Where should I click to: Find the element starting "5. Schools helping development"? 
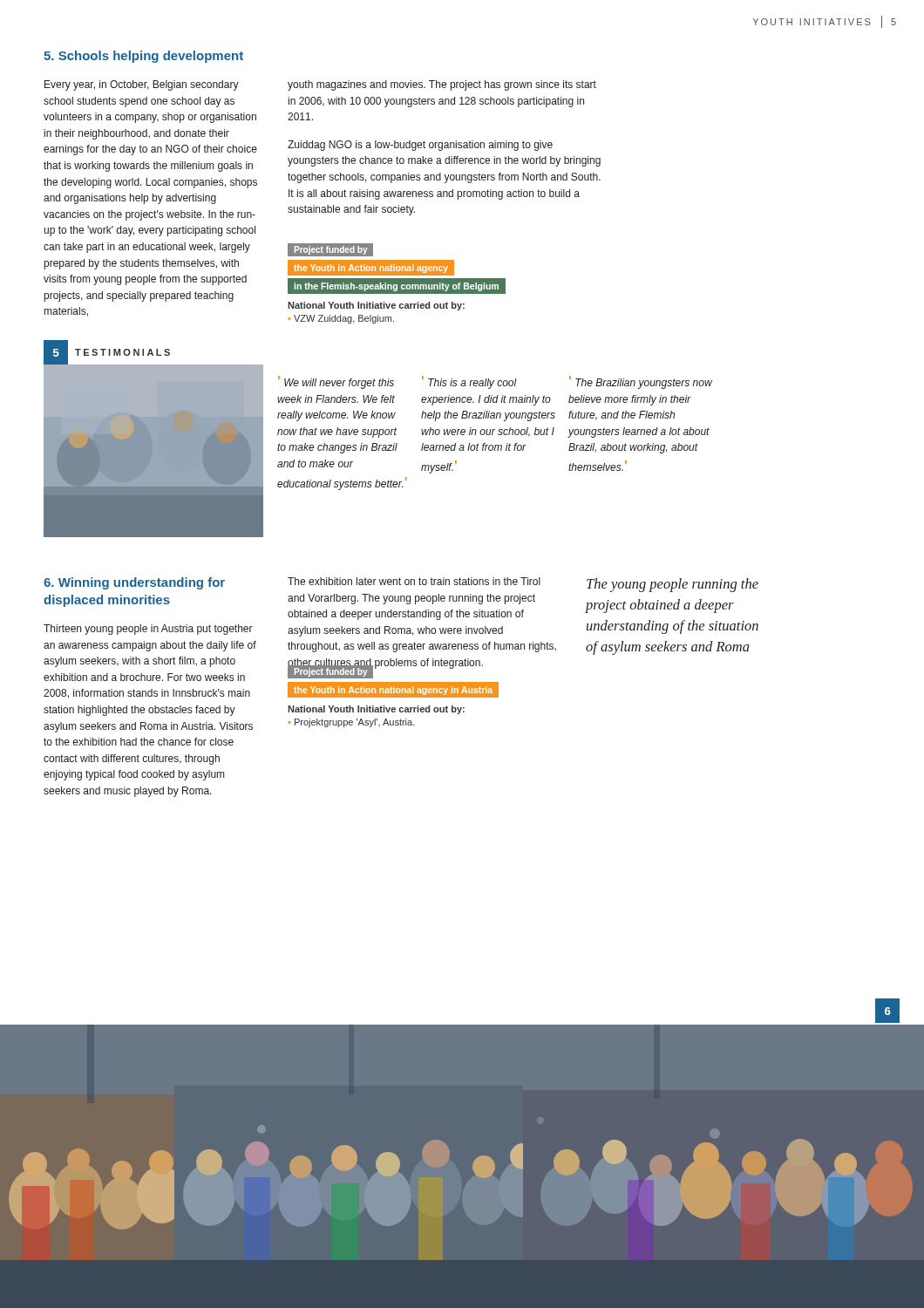pyautogui.click(x=152, y=55)
